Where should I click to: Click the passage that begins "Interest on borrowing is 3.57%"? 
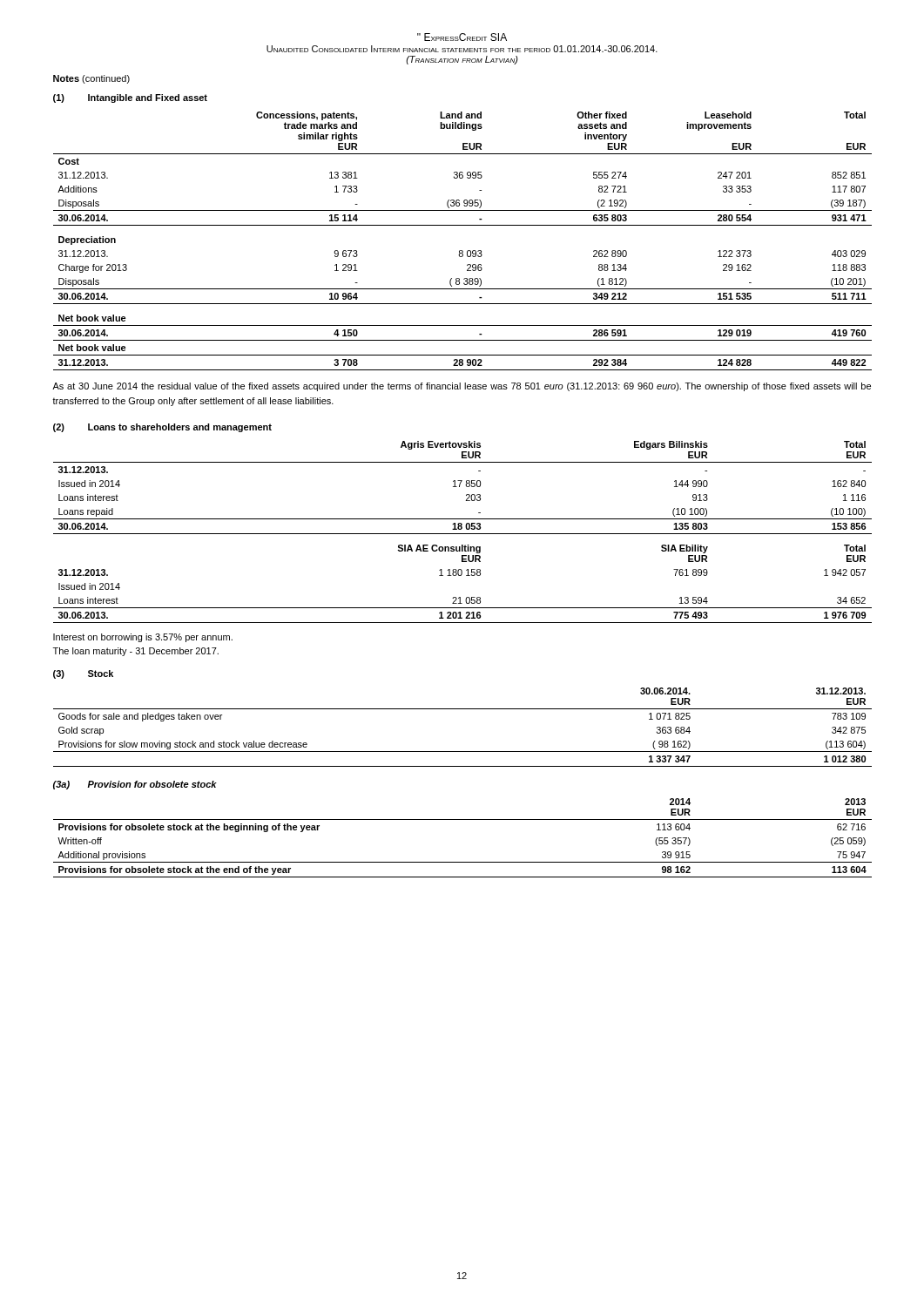[x=143, y=637]
